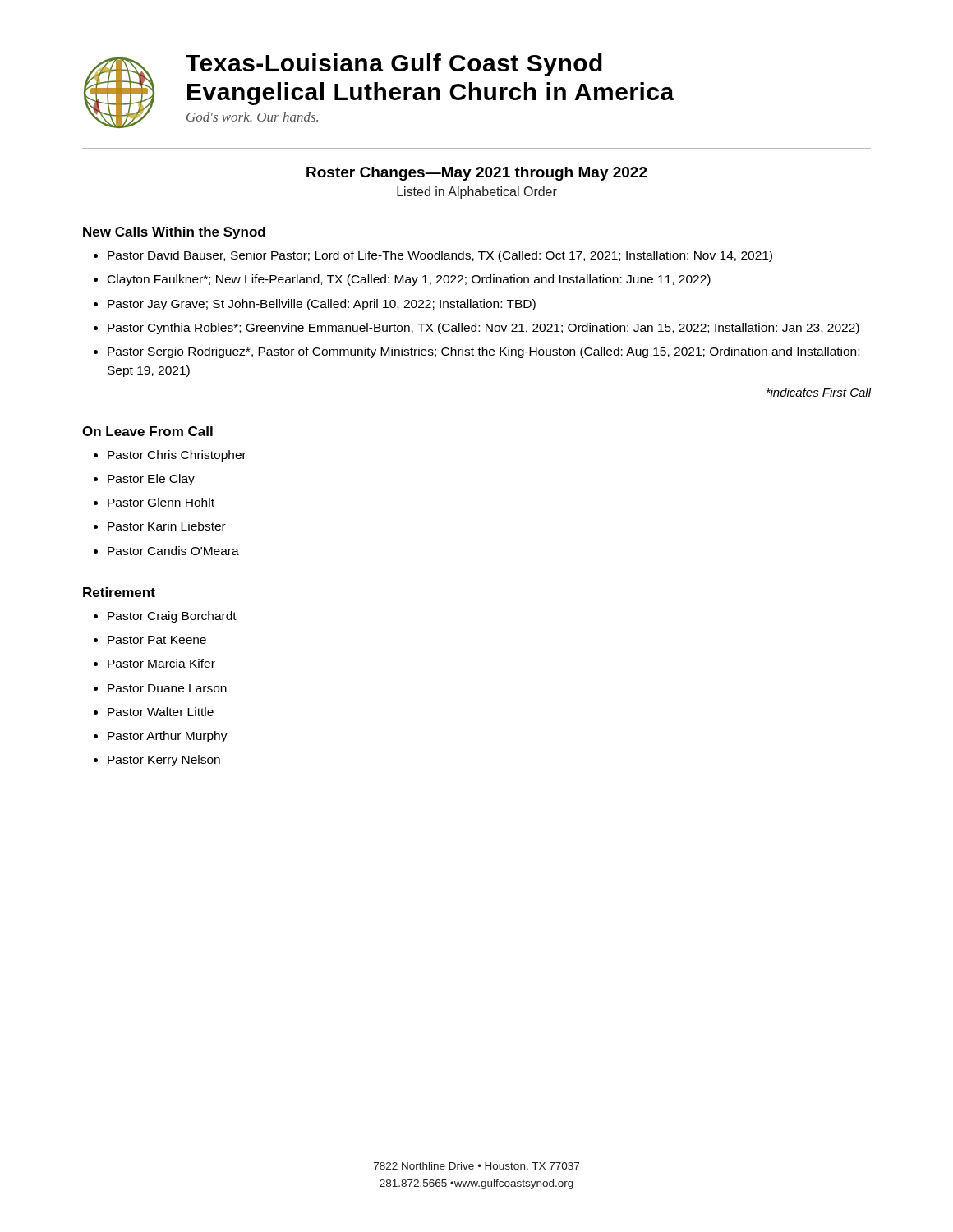This screenshot has height=1232, width=953.
Task: Select the passage starting "Pastor Cynthia Robles*; Greenvine Emmanuel-Burton, TX (Called:"
Action: pos(483,327)
